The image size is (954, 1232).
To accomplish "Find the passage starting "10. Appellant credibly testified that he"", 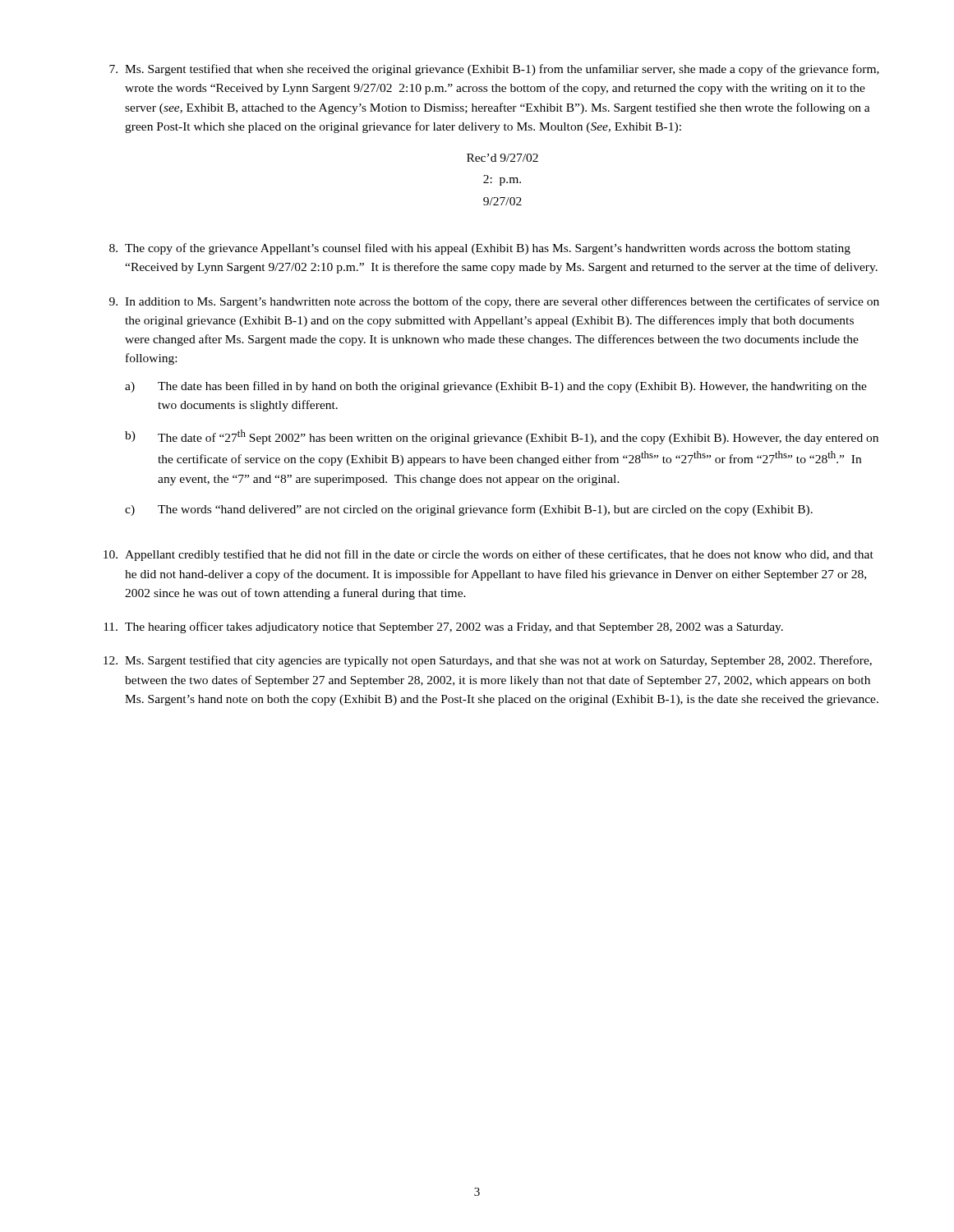I will 484,573.
